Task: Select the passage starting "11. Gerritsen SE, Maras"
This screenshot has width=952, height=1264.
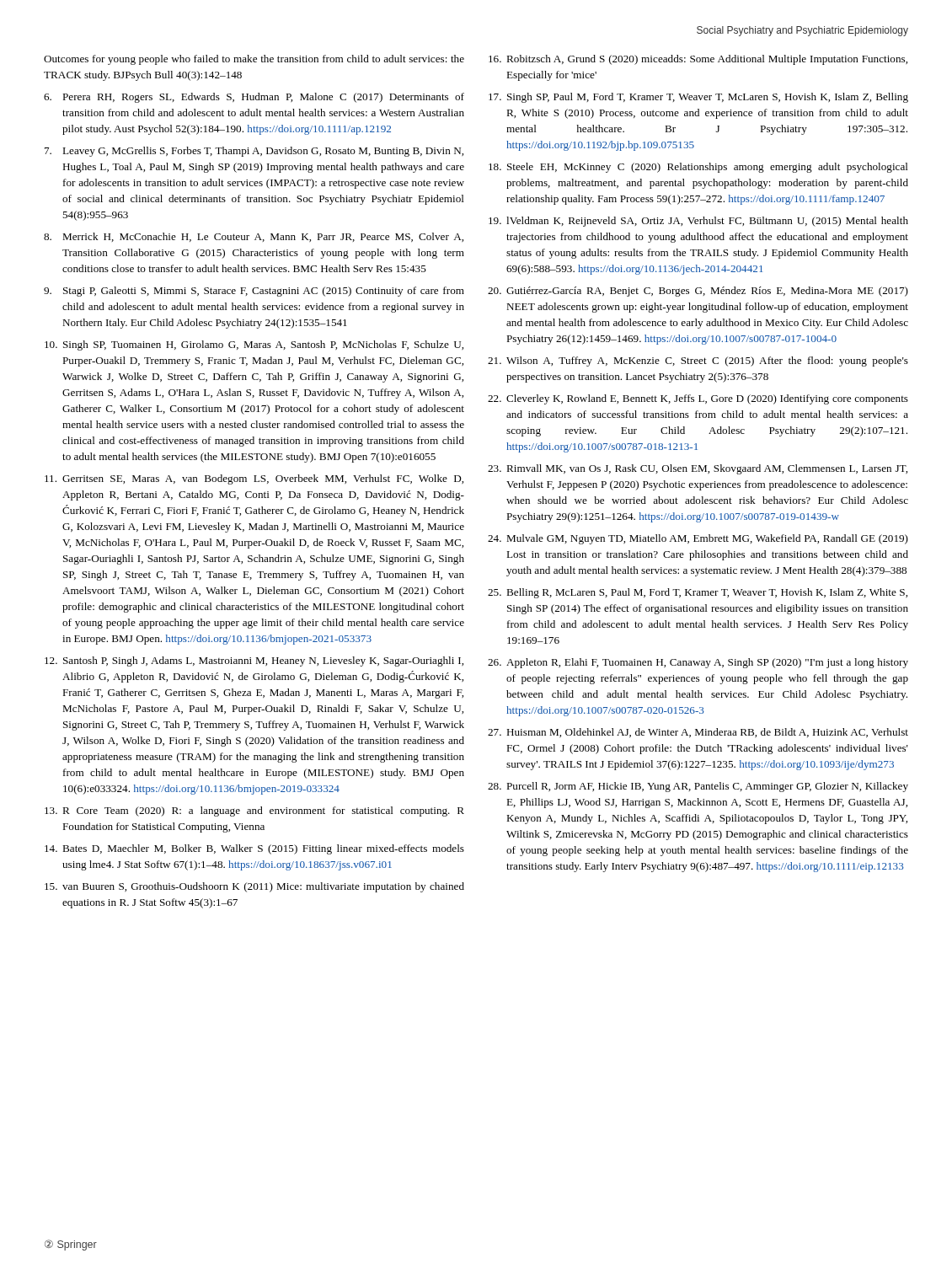Action: coord(254,558)
